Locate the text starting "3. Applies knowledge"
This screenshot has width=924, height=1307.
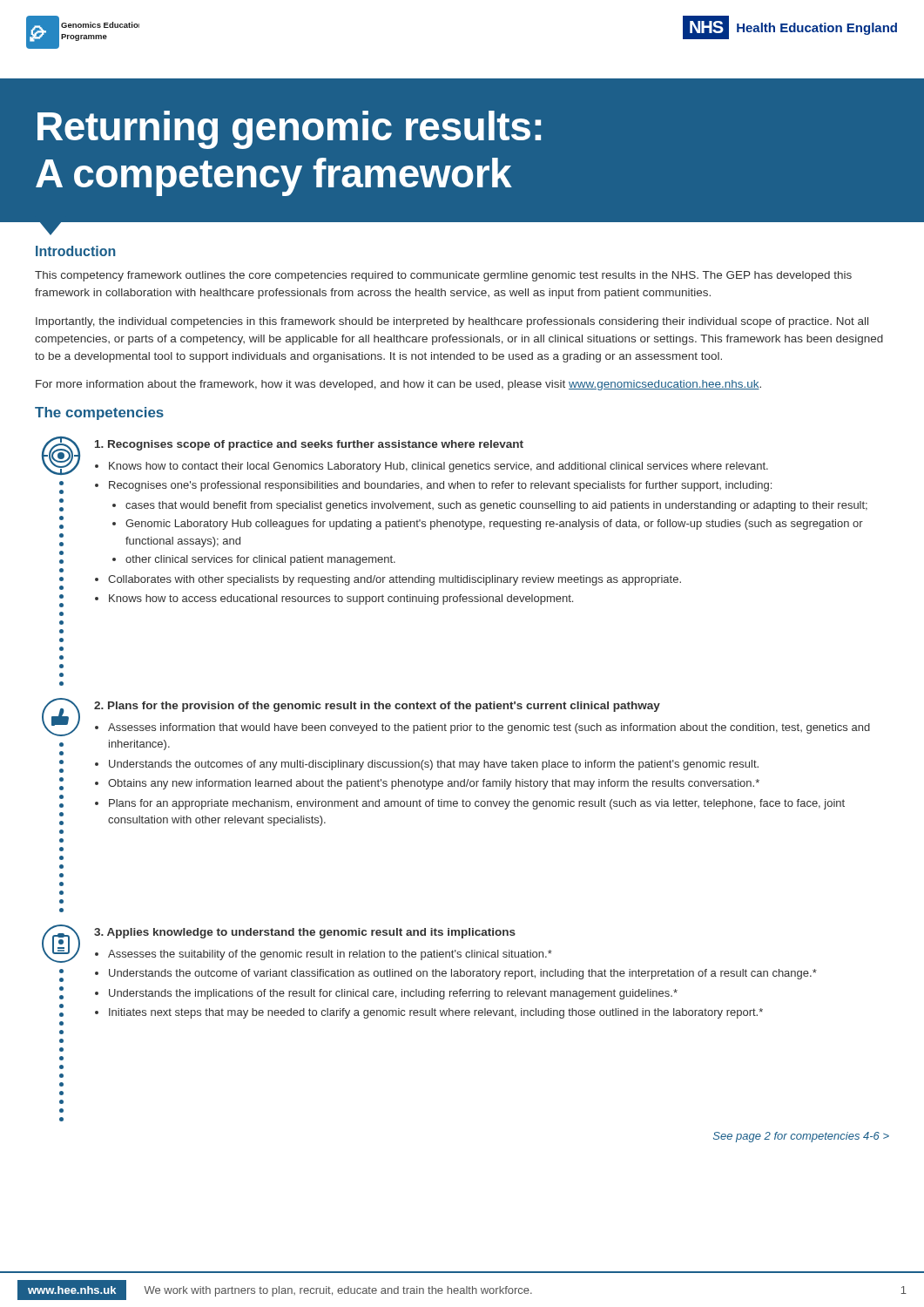462,1023
